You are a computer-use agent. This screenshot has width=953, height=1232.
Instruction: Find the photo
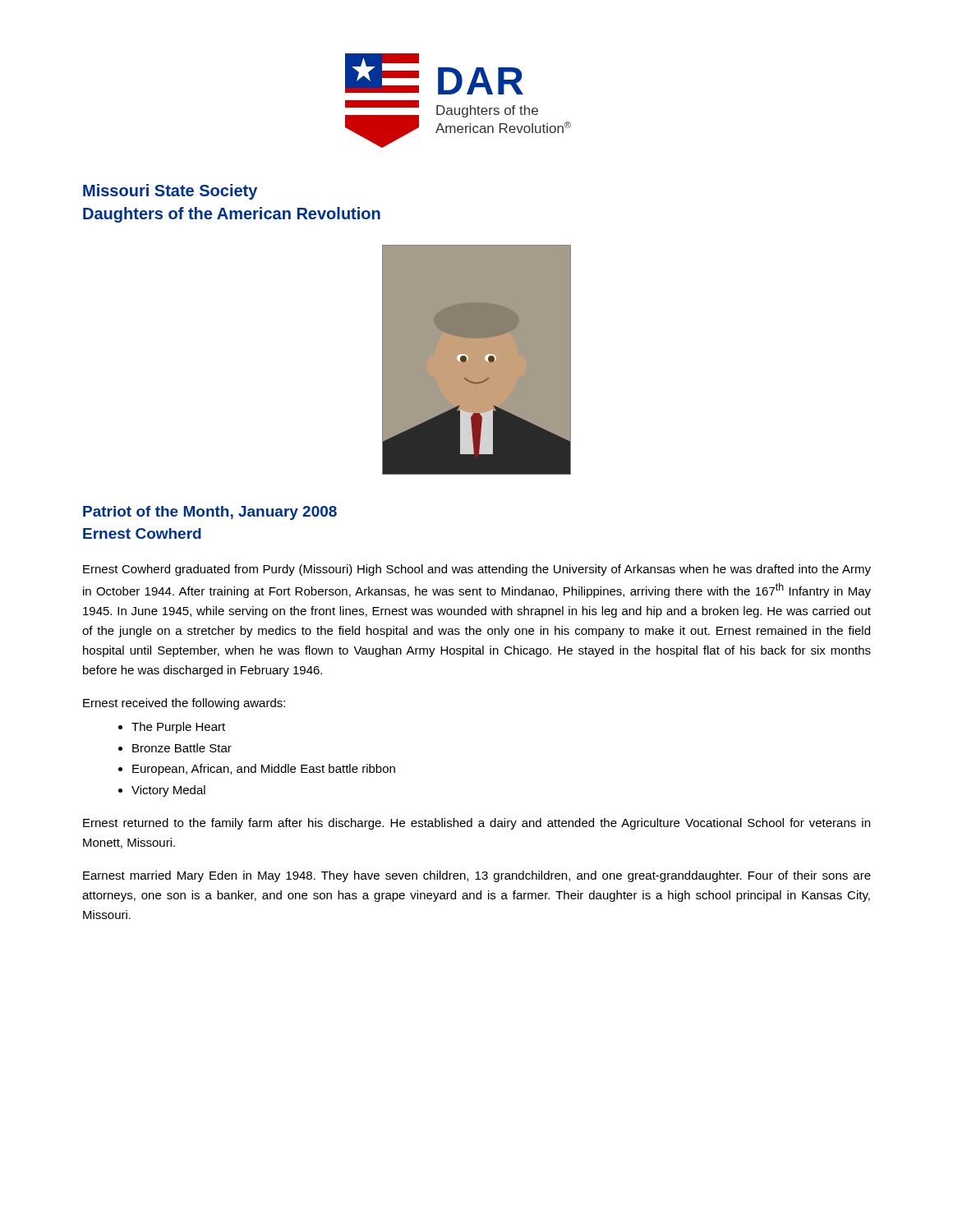[476, 360]
